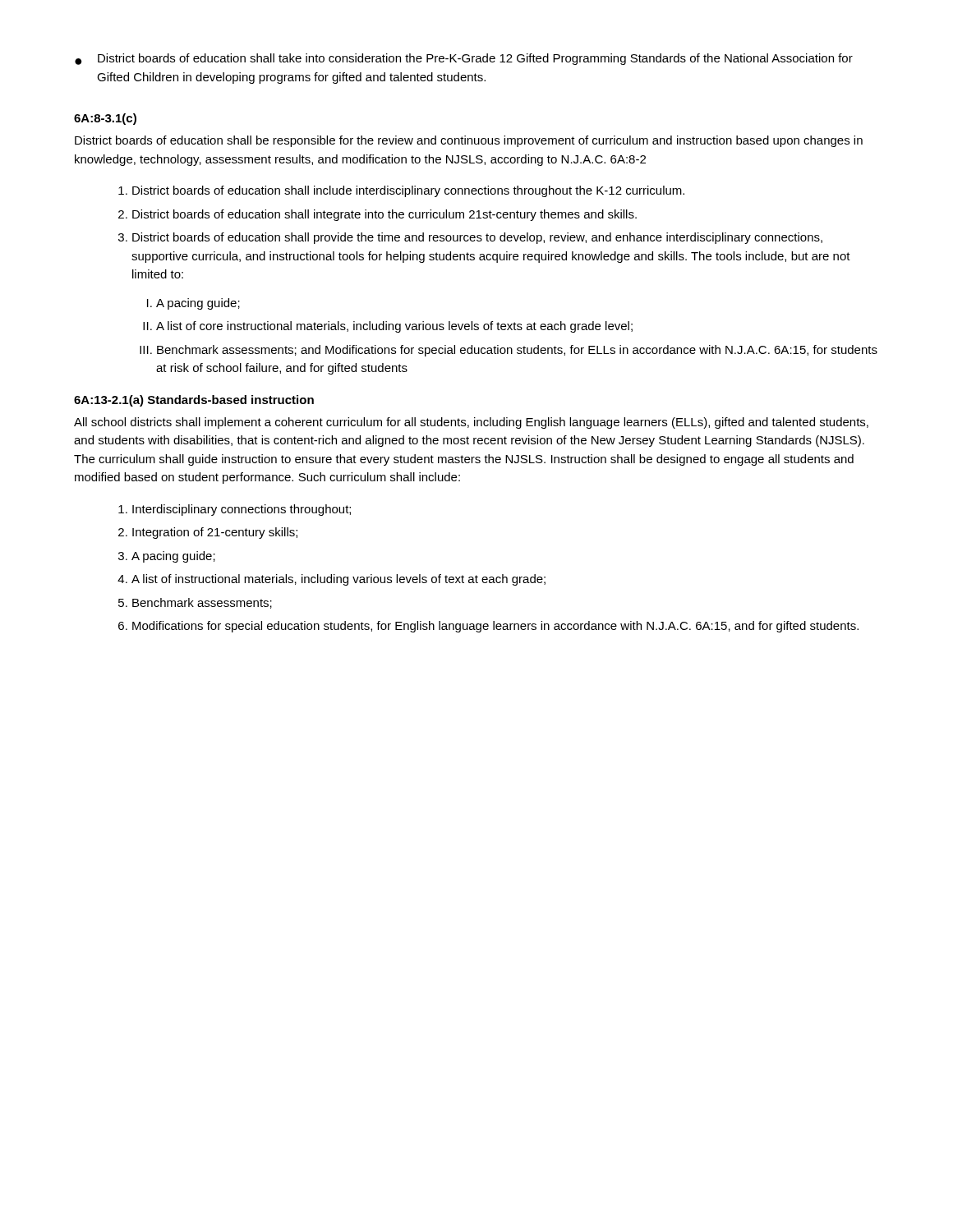Click where it says "6A:13-2.1(a) Standards-based instruction"
The height and width of the screenshot is (1232, 953).
pos(194,399)
